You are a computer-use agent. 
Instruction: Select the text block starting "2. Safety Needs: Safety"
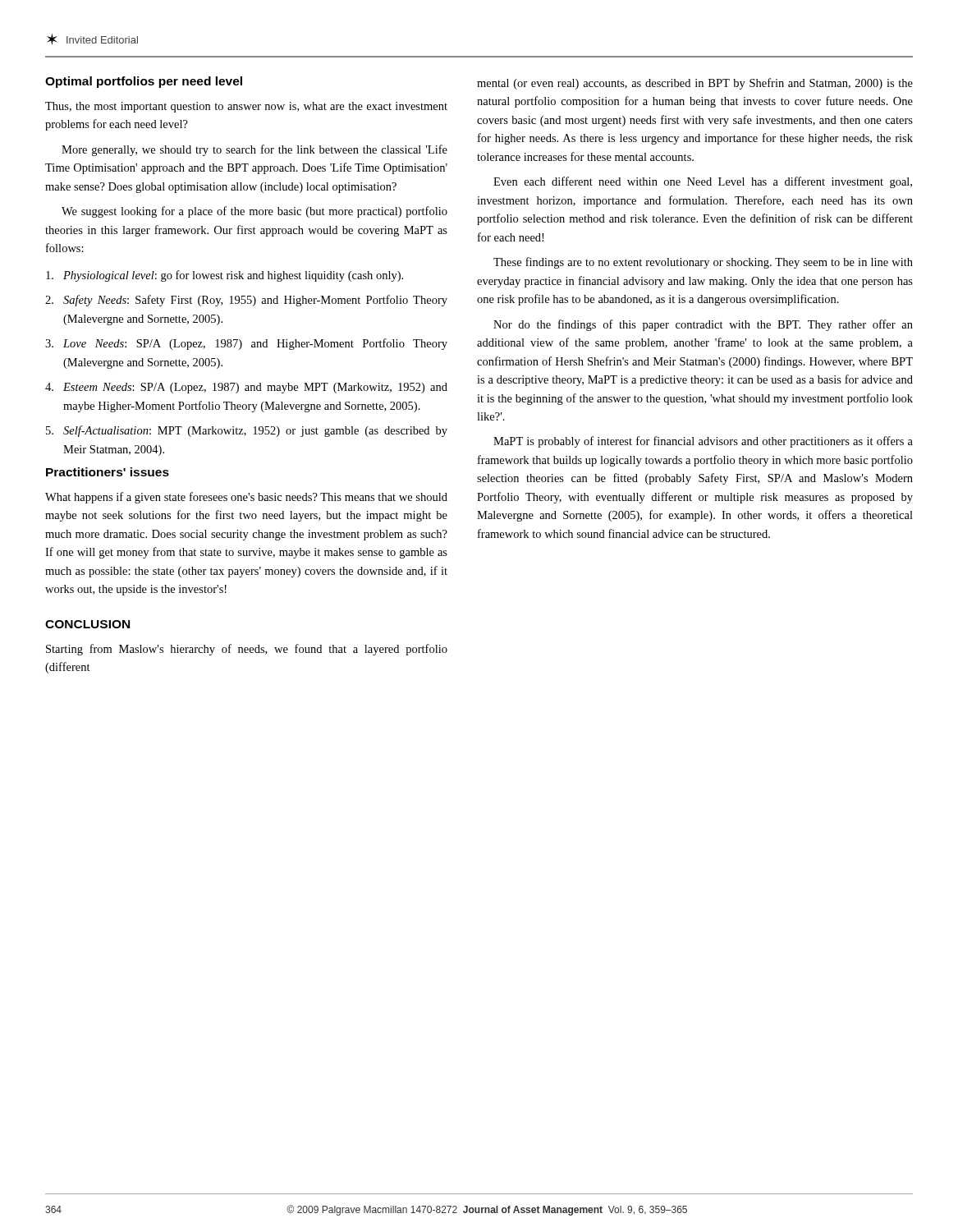coord(246,309)
